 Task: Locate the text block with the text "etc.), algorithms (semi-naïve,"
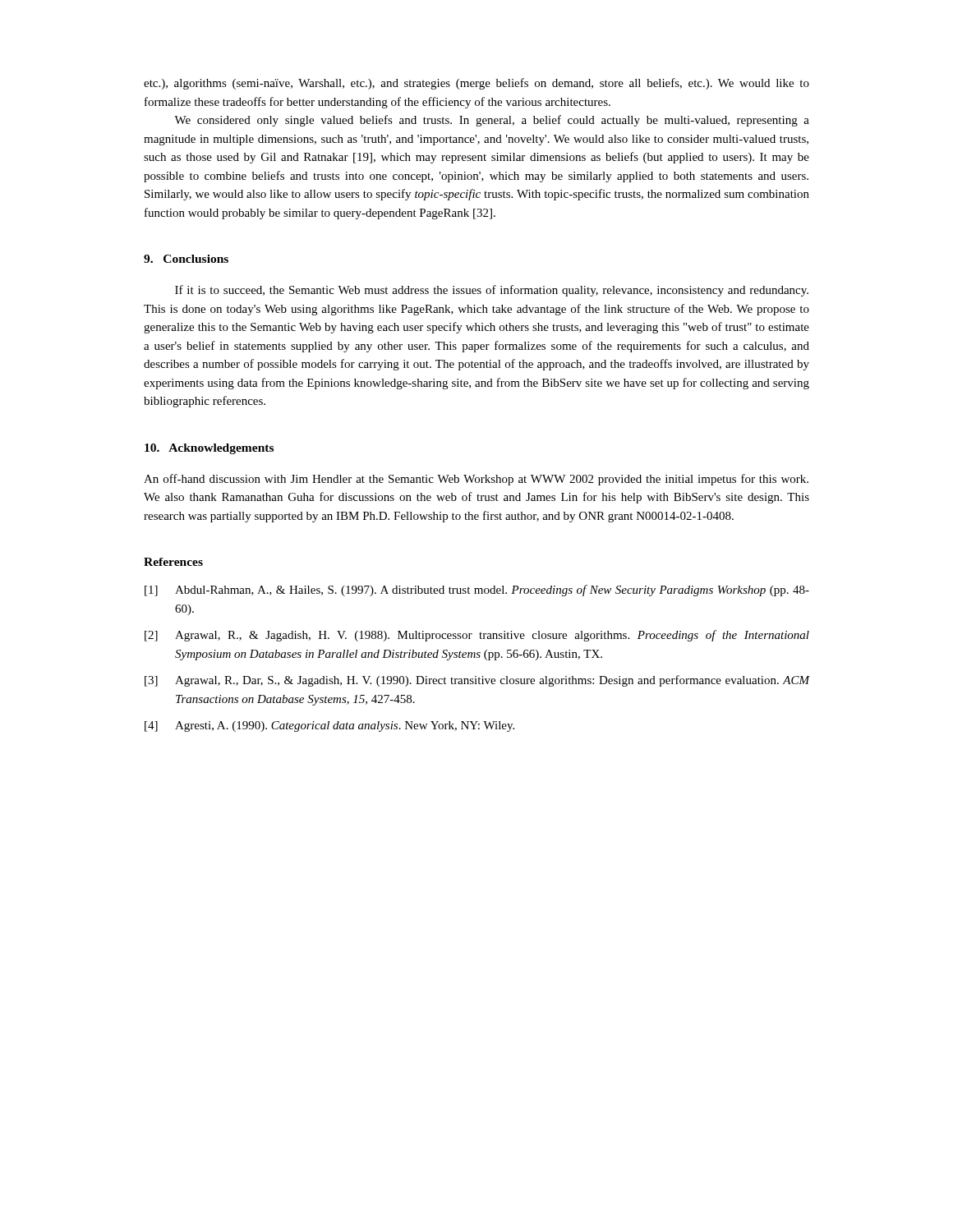476,148
